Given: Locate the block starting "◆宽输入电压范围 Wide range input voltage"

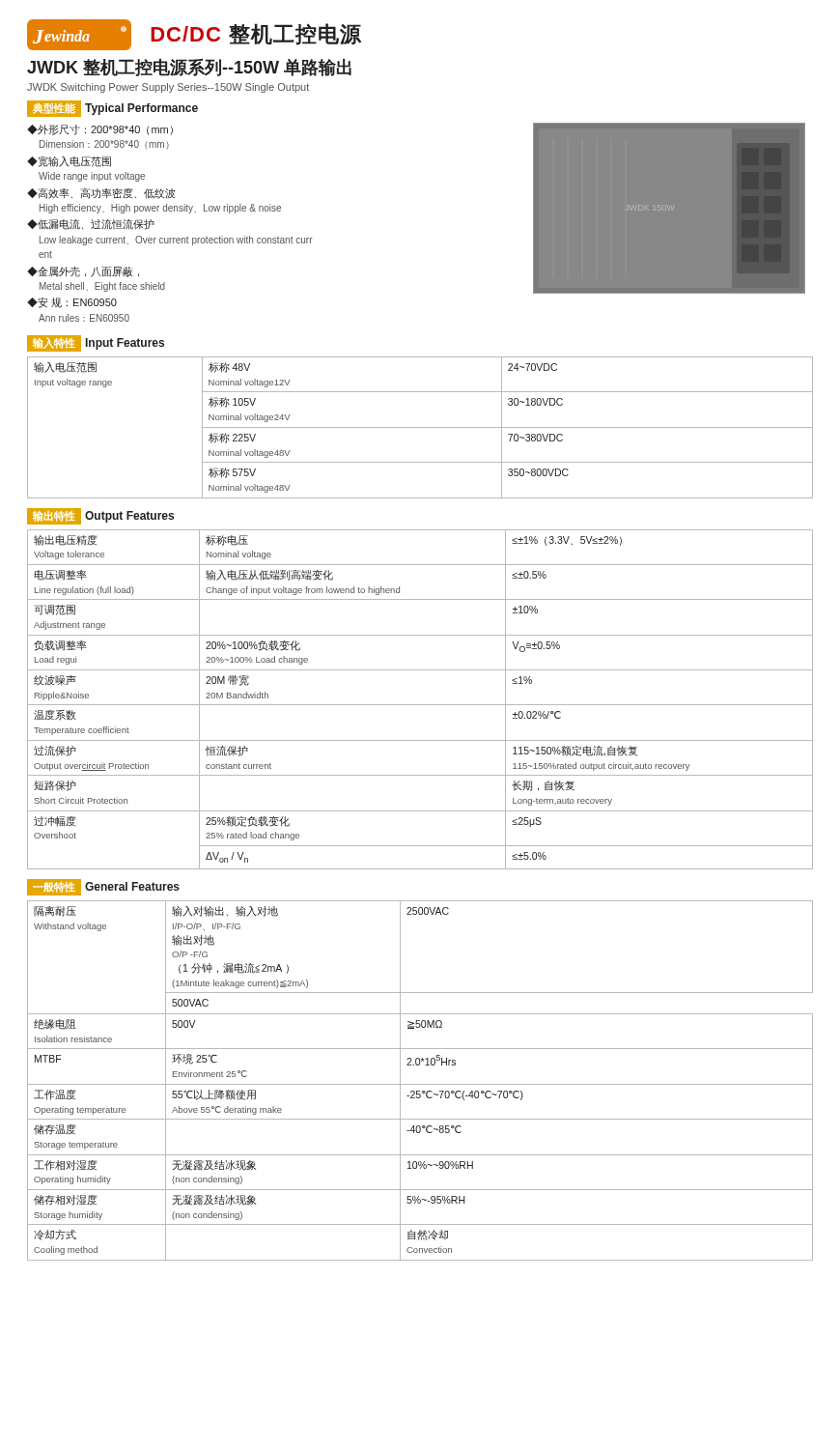Looking at the screenshot, I should (86, 169).
